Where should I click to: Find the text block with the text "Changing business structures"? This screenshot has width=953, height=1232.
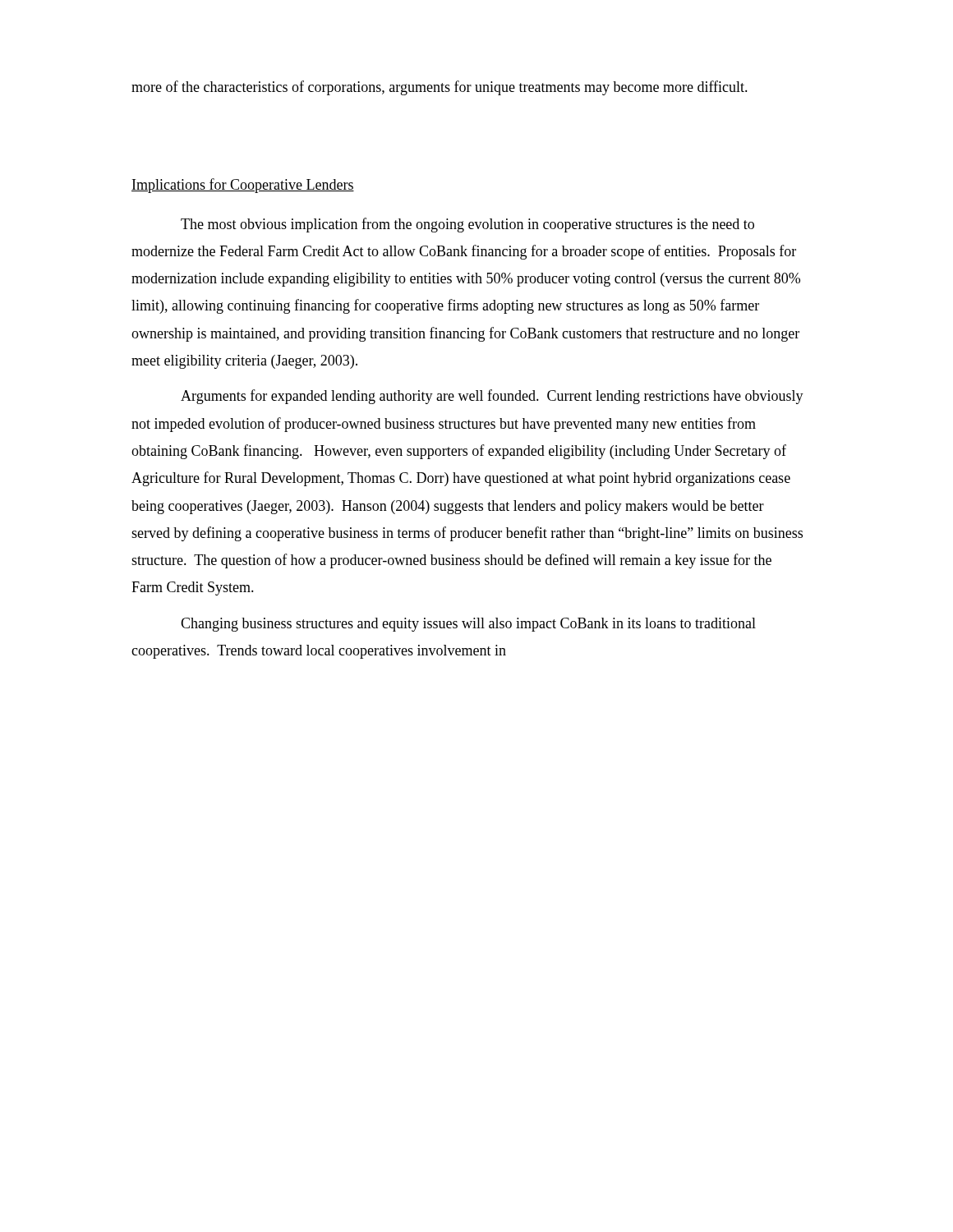[x=444, y=637]
